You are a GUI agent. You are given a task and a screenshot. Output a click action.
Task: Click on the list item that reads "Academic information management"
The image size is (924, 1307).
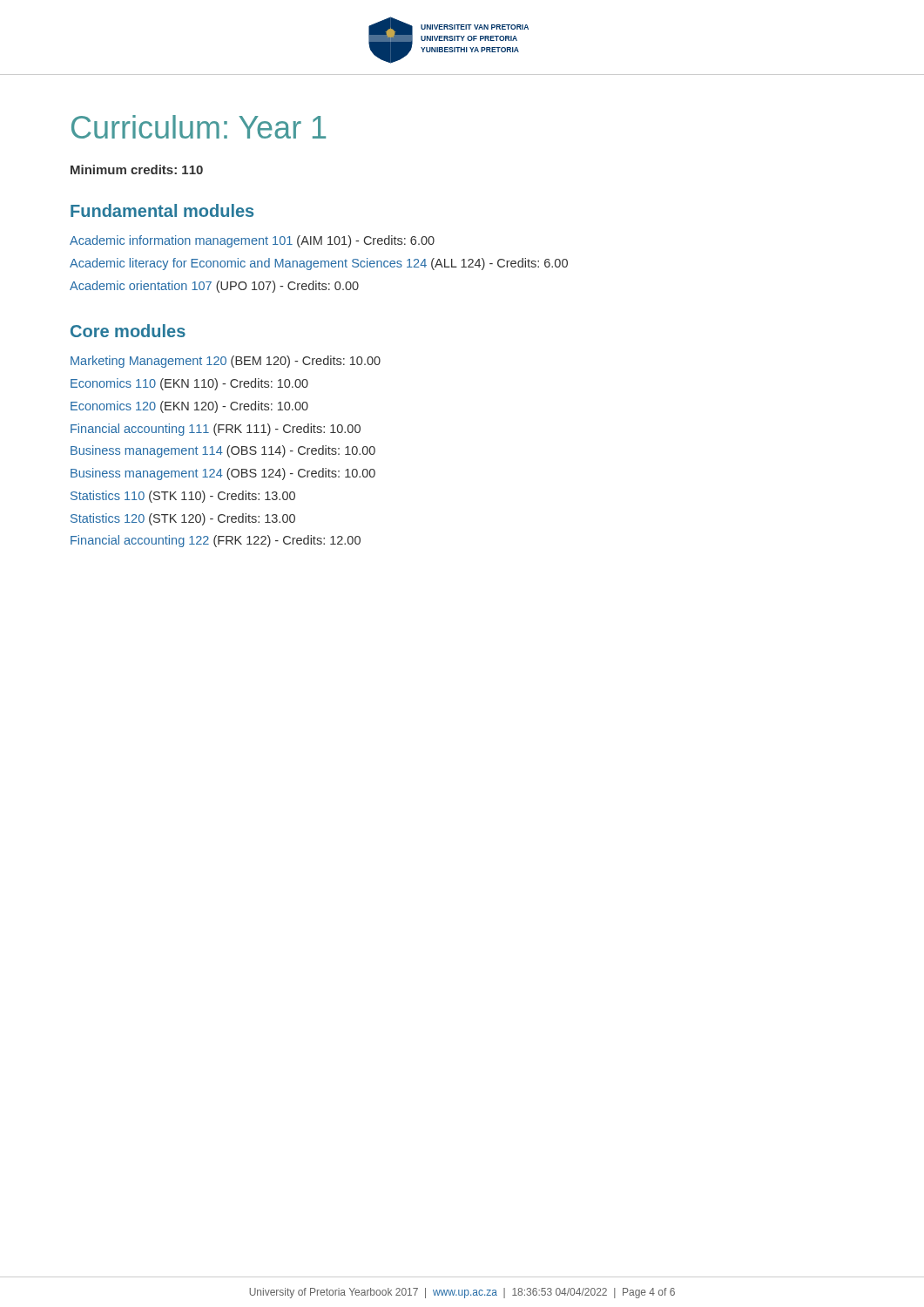[x=252, y=240]
